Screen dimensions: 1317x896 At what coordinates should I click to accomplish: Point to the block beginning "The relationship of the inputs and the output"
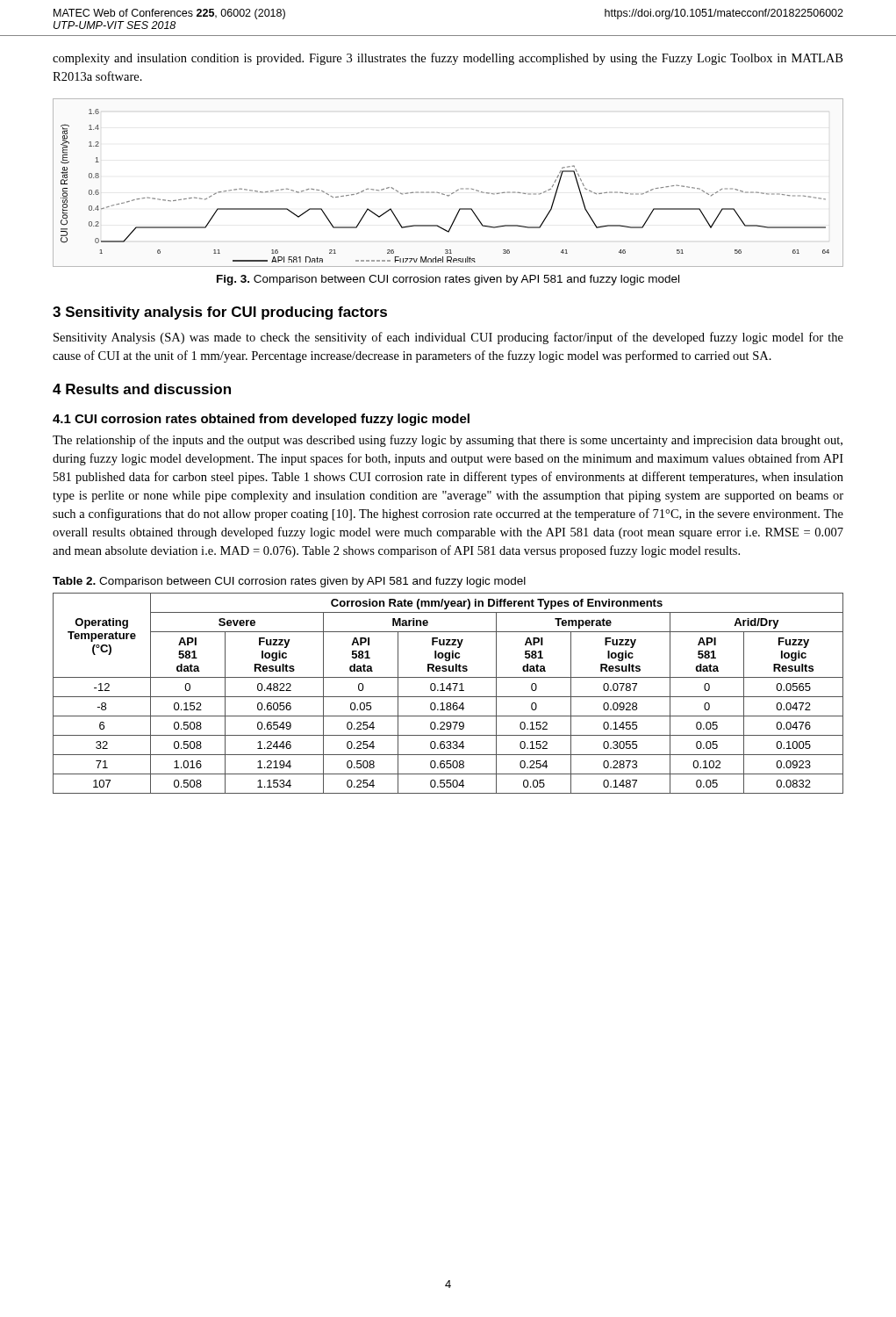point(448,495)
